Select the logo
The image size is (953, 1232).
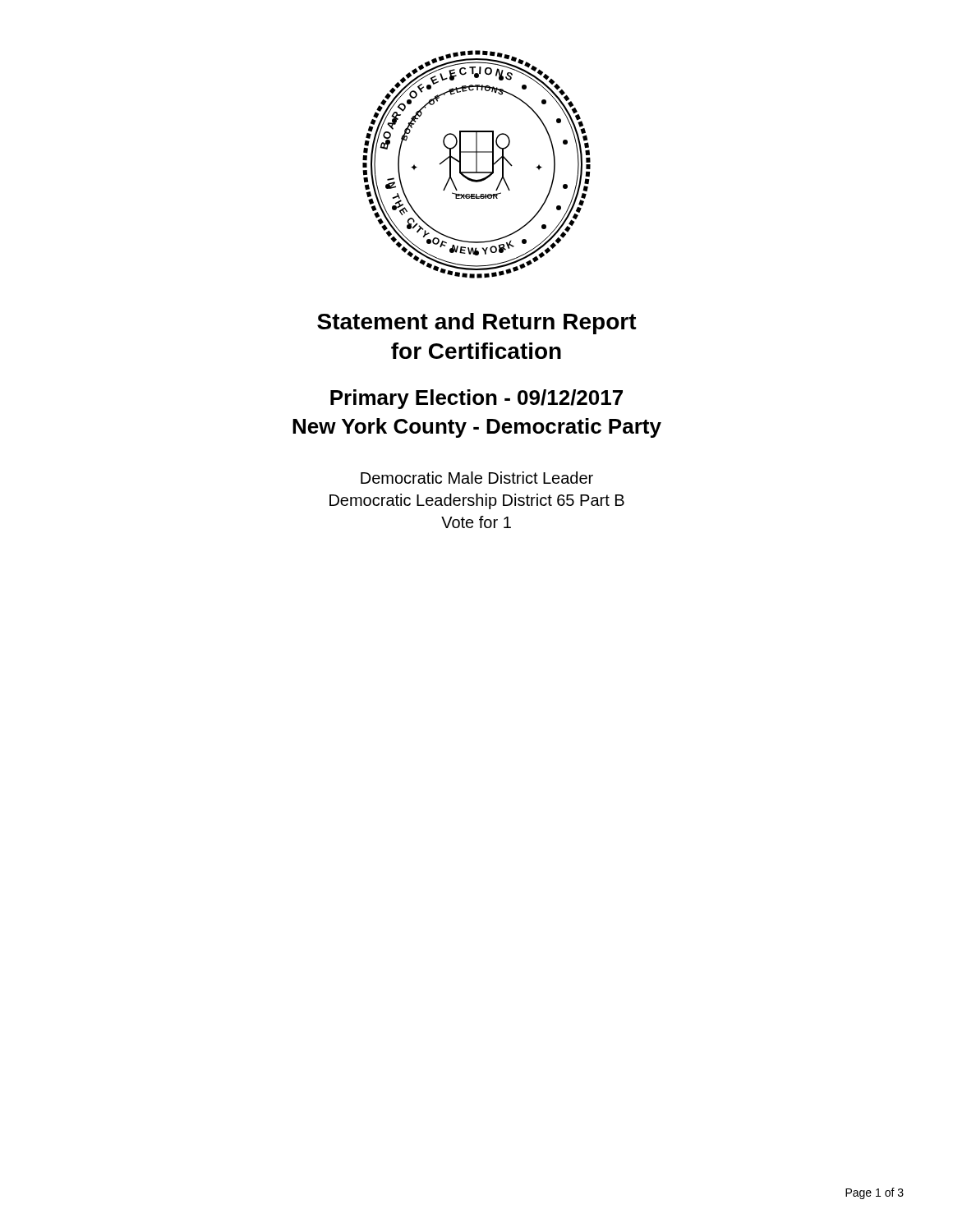476,166
